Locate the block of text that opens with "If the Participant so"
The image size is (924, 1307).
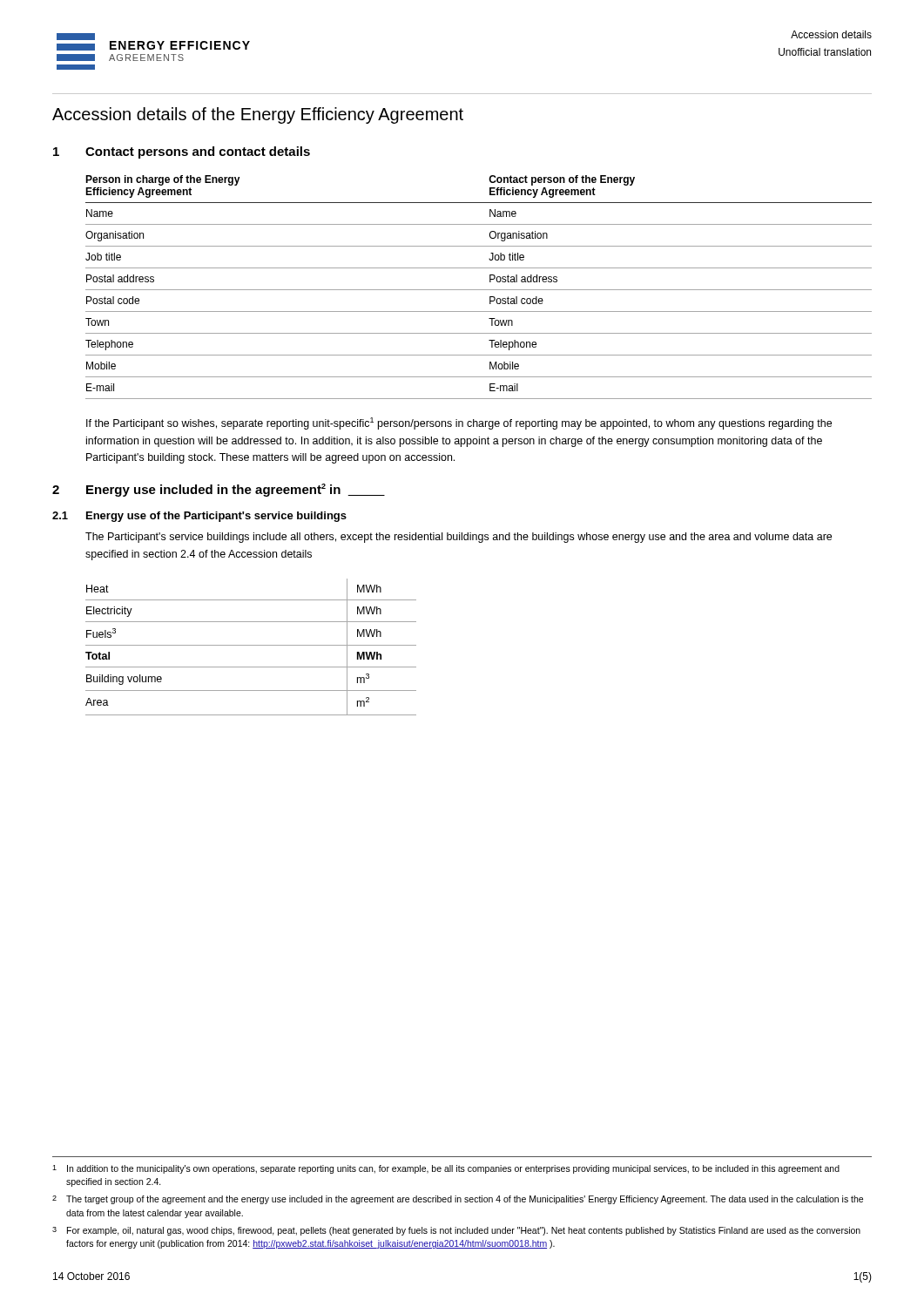[459, 440]
